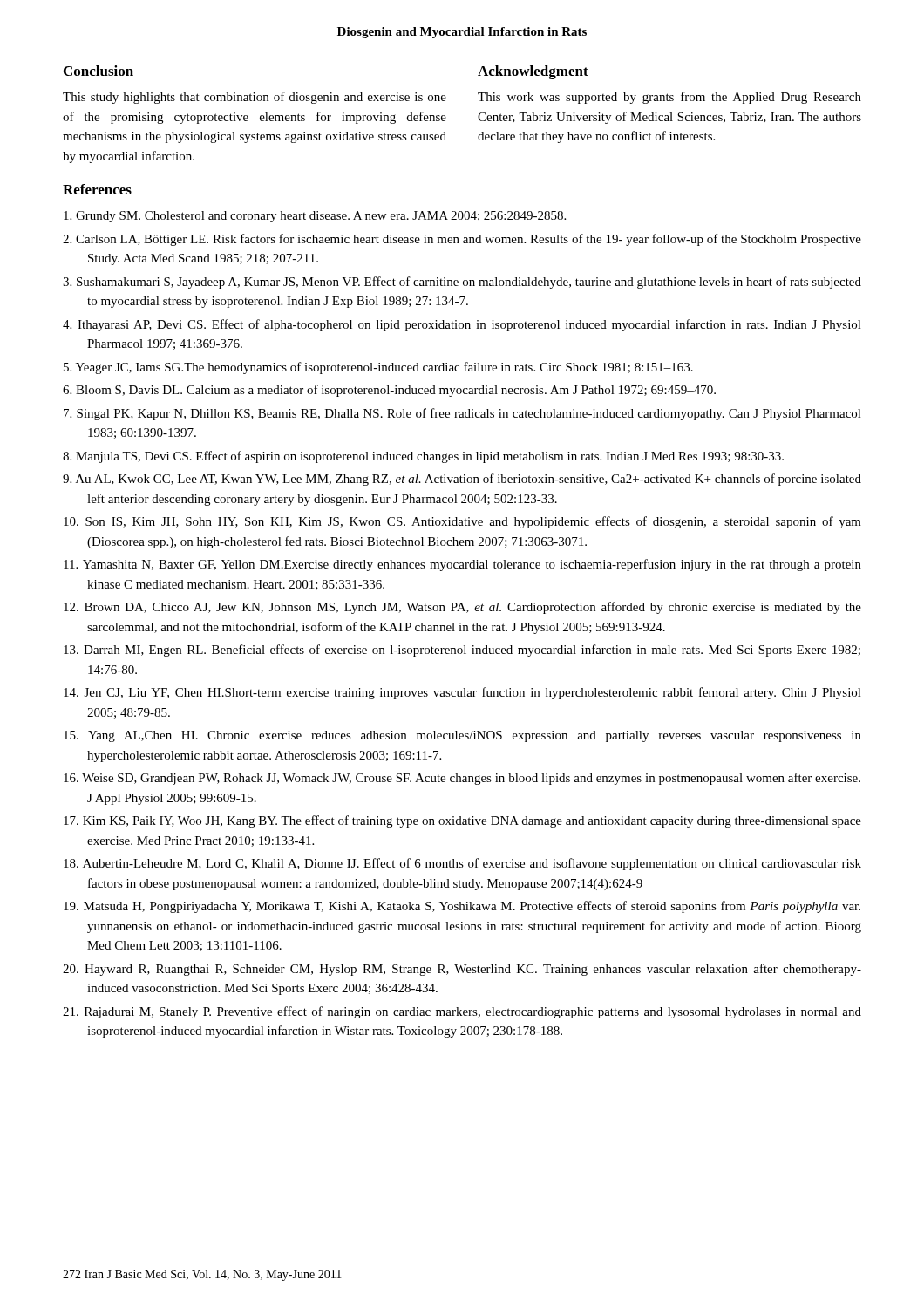Select the text block that says "This work was supported by grants from"
This screenshot has height=1308, width=924.
(x=669, y=117)
